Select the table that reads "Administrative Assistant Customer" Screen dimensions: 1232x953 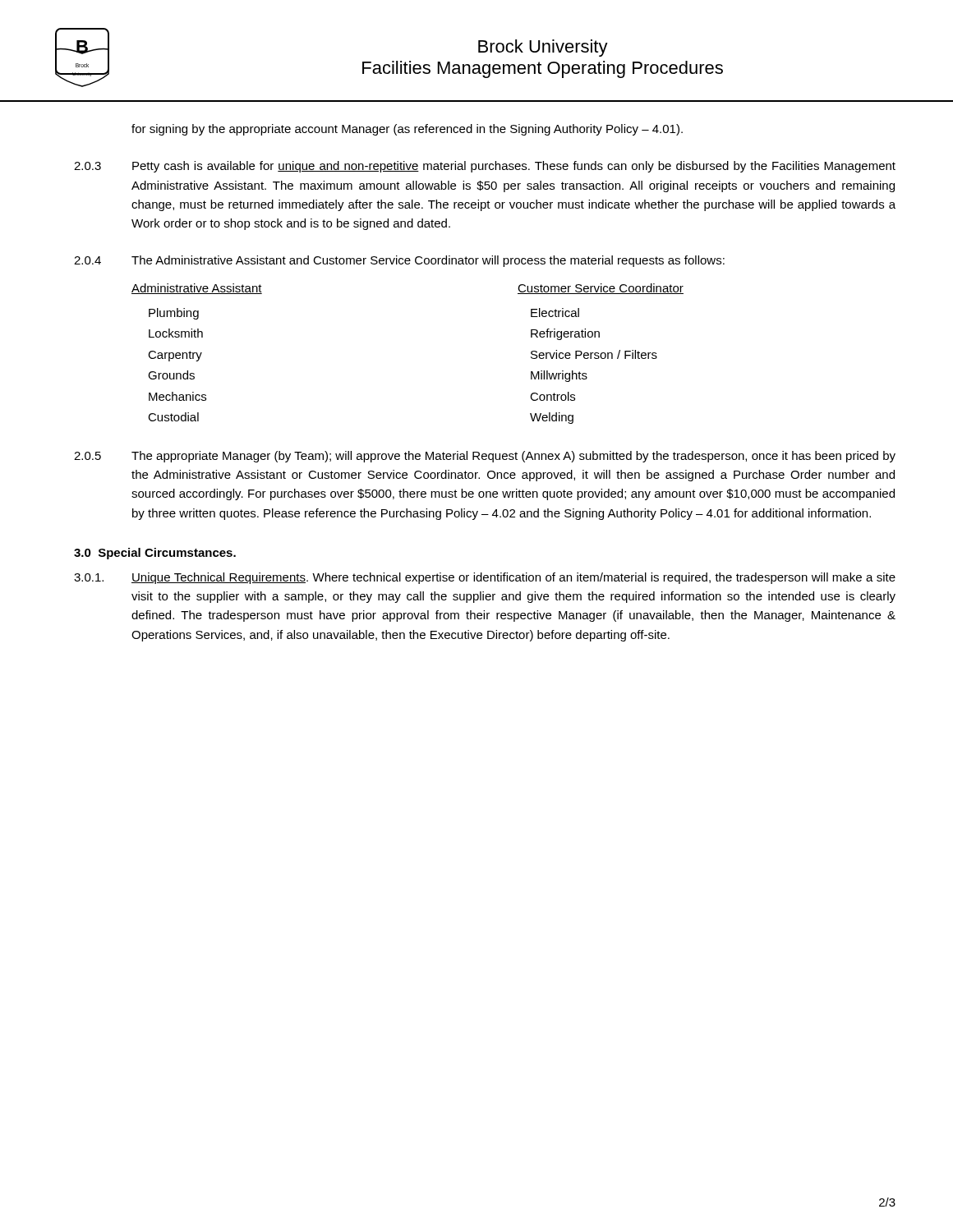tap(513, 353)
